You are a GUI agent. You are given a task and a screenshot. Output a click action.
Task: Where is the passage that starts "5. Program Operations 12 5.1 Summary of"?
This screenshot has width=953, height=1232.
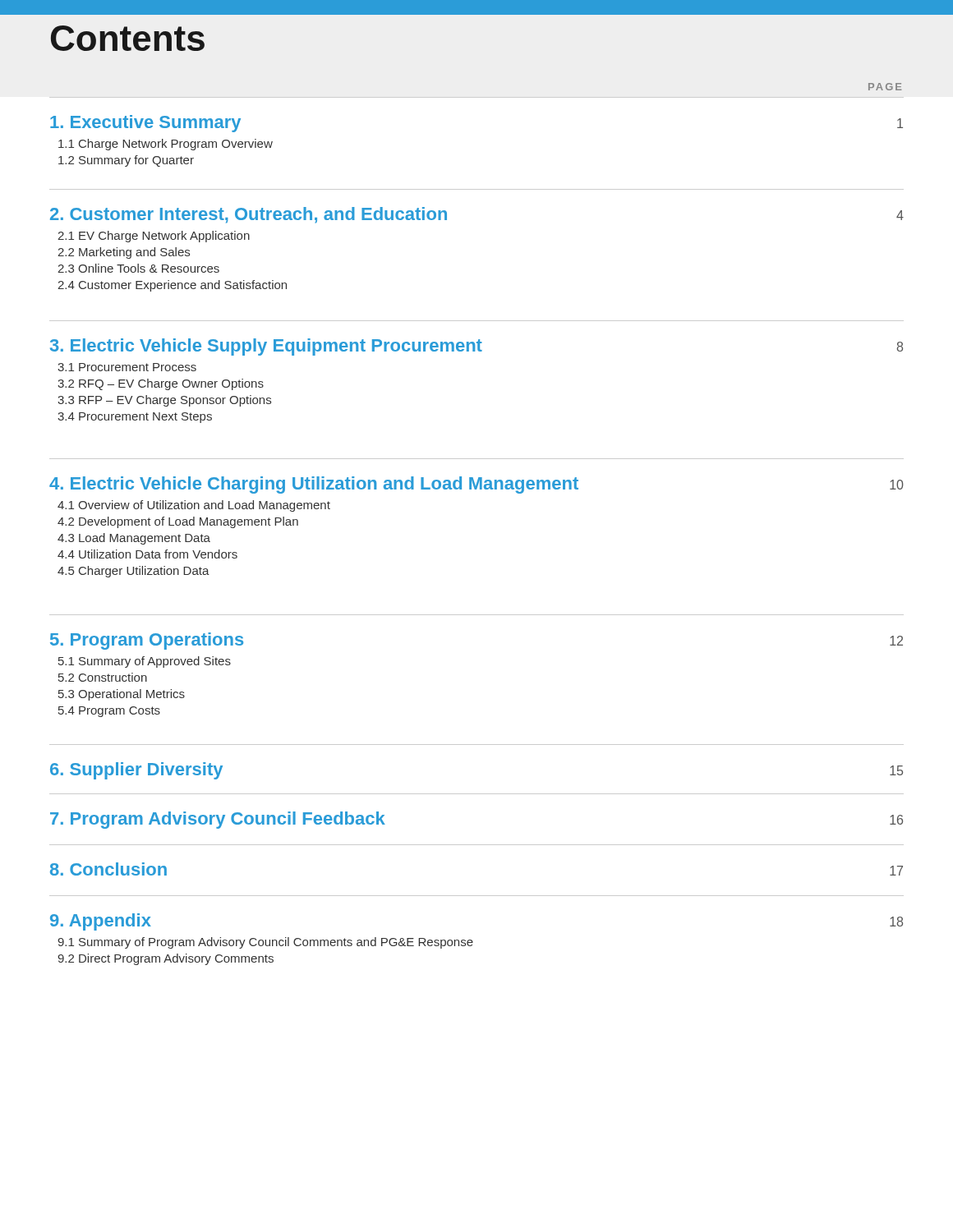(156, 644)
